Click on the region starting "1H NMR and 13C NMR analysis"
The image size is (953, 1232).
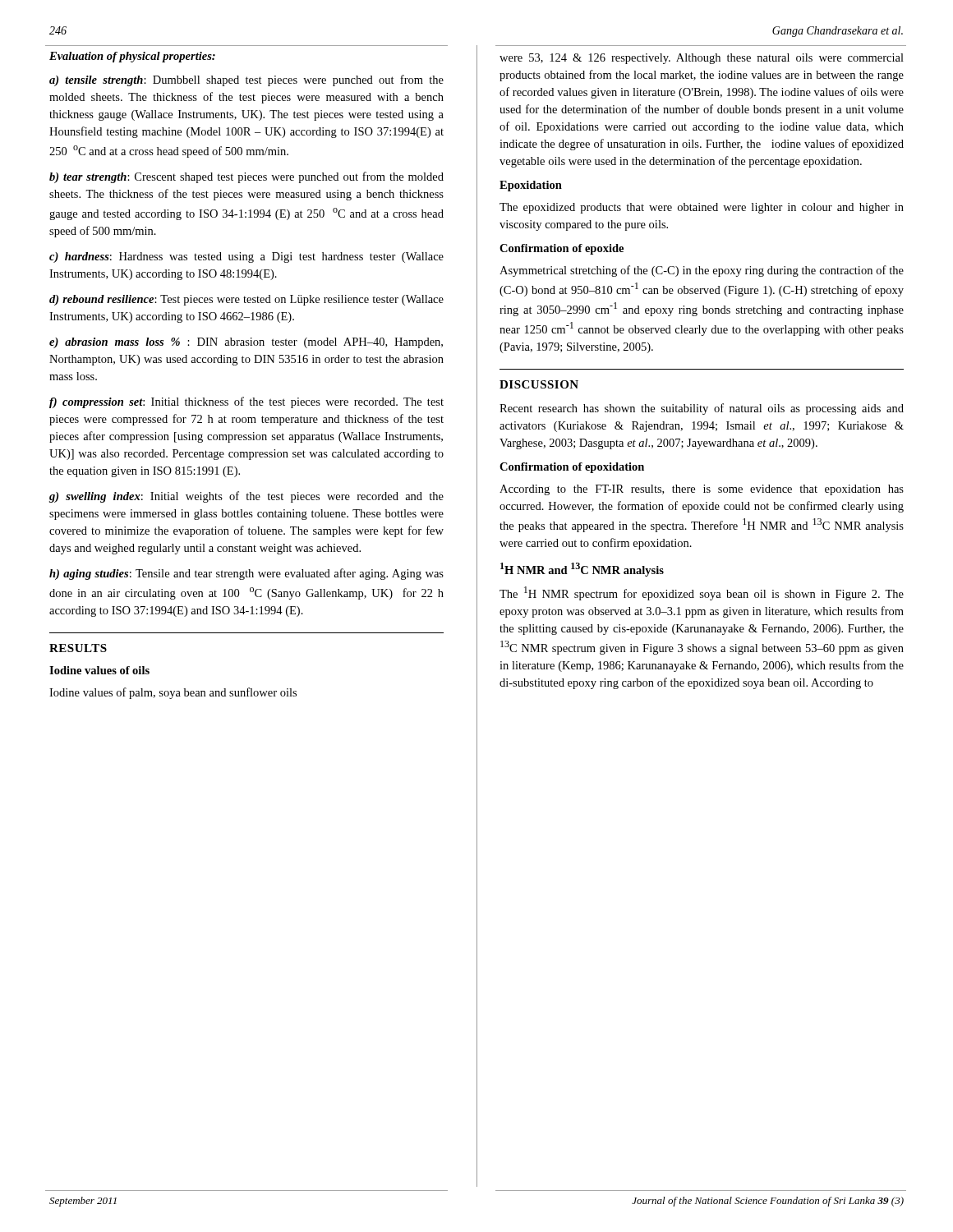[582, 568]
